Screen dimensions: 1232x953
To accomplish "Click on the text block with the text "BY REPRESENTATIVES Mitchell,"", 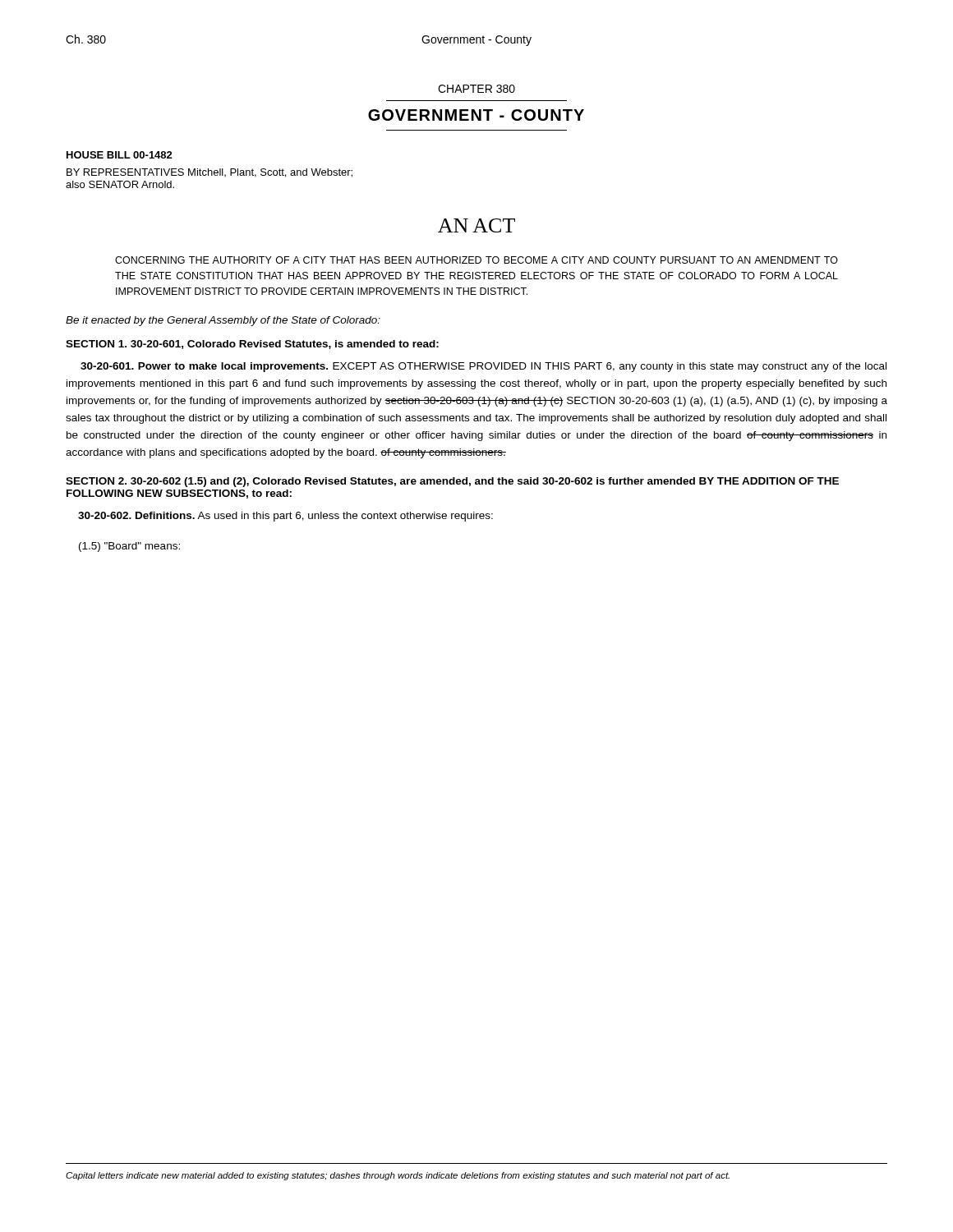I will (x=210, y=178).
